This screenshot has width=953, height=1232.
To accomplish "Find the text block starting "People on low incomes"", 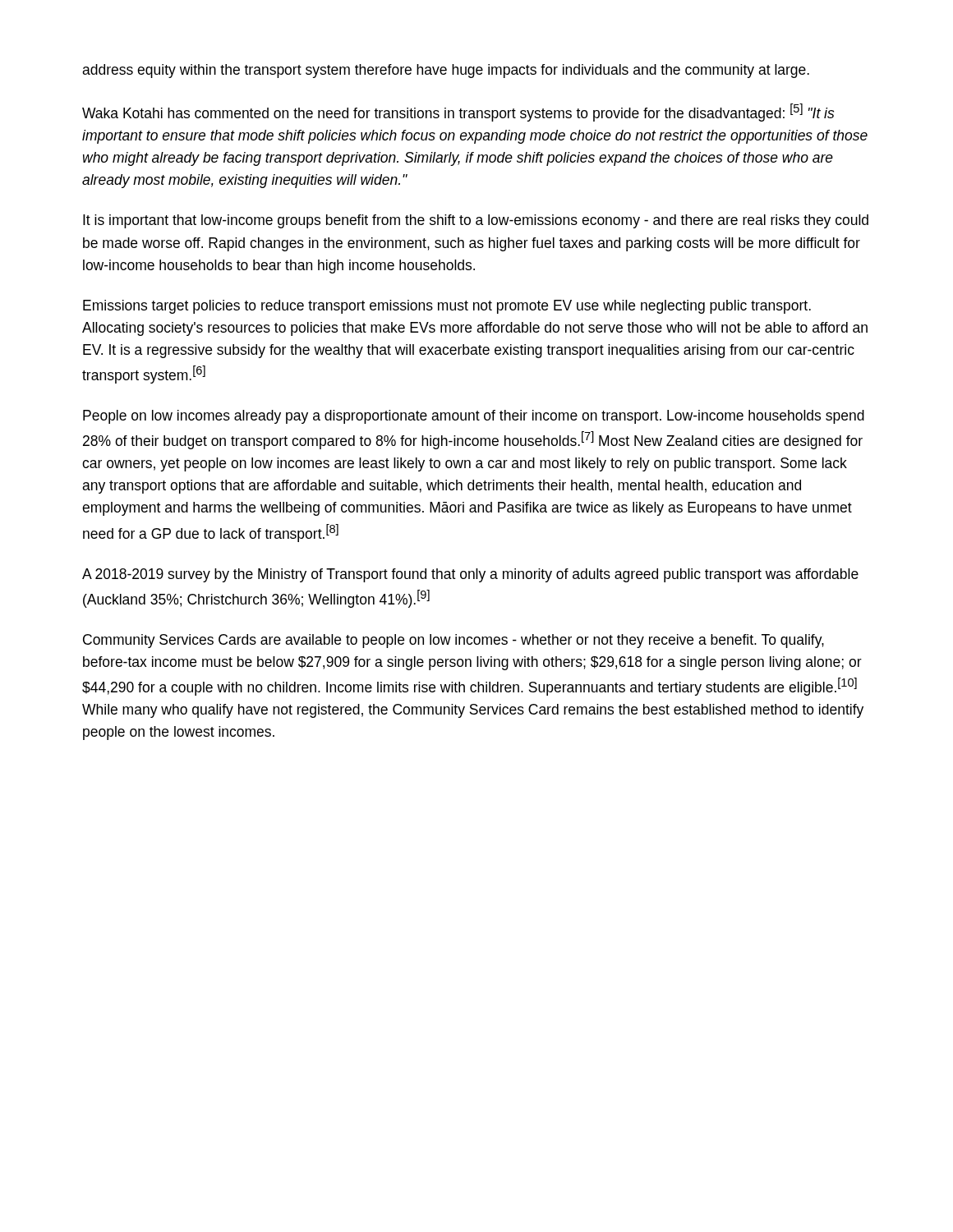I will [473, 475].
